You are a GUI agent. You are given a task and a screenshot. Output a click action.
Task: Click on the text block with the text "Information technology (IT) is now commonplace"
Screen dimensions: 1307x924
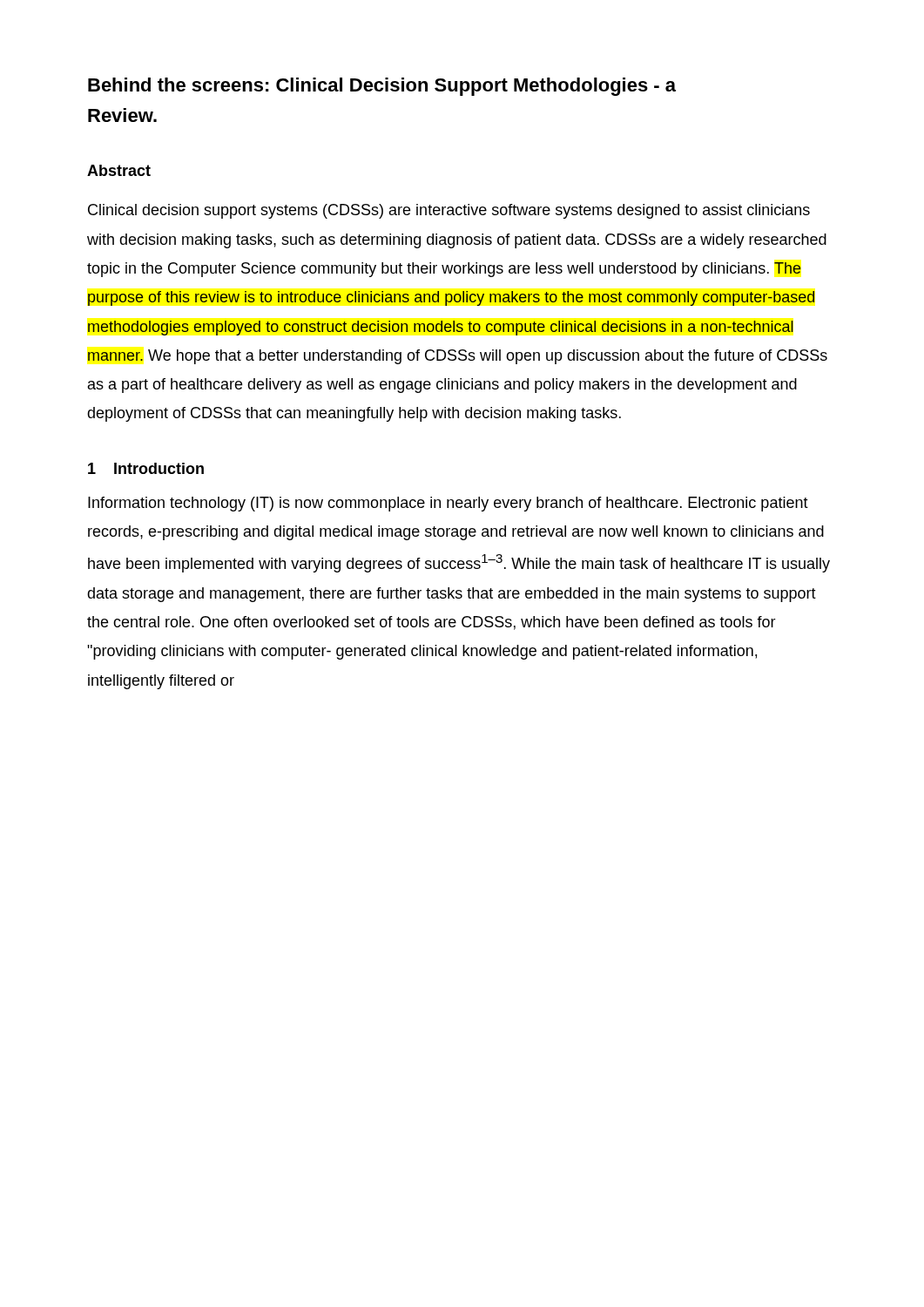[459, 591]
